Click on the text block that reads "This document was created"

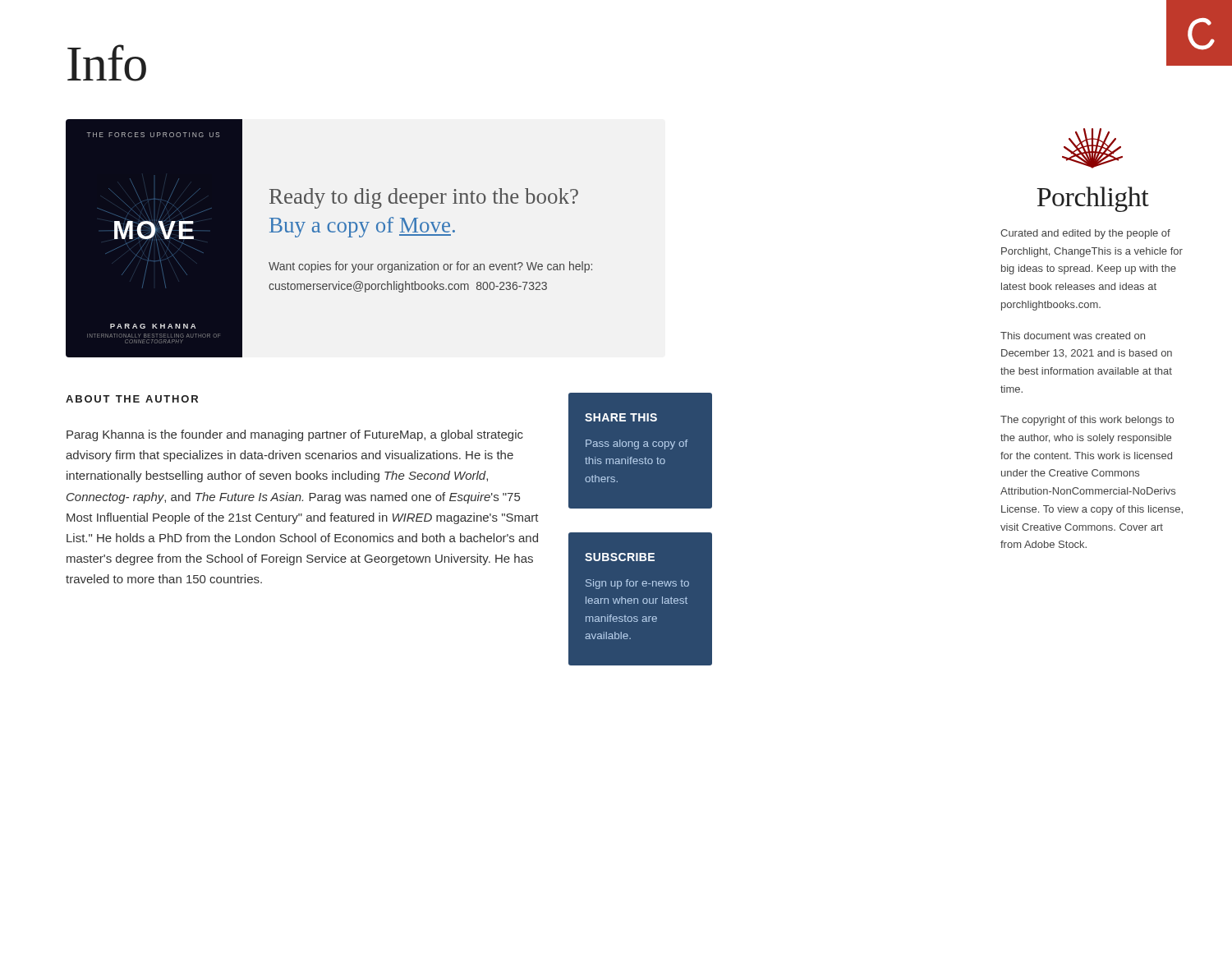(x=1086, y=362)
